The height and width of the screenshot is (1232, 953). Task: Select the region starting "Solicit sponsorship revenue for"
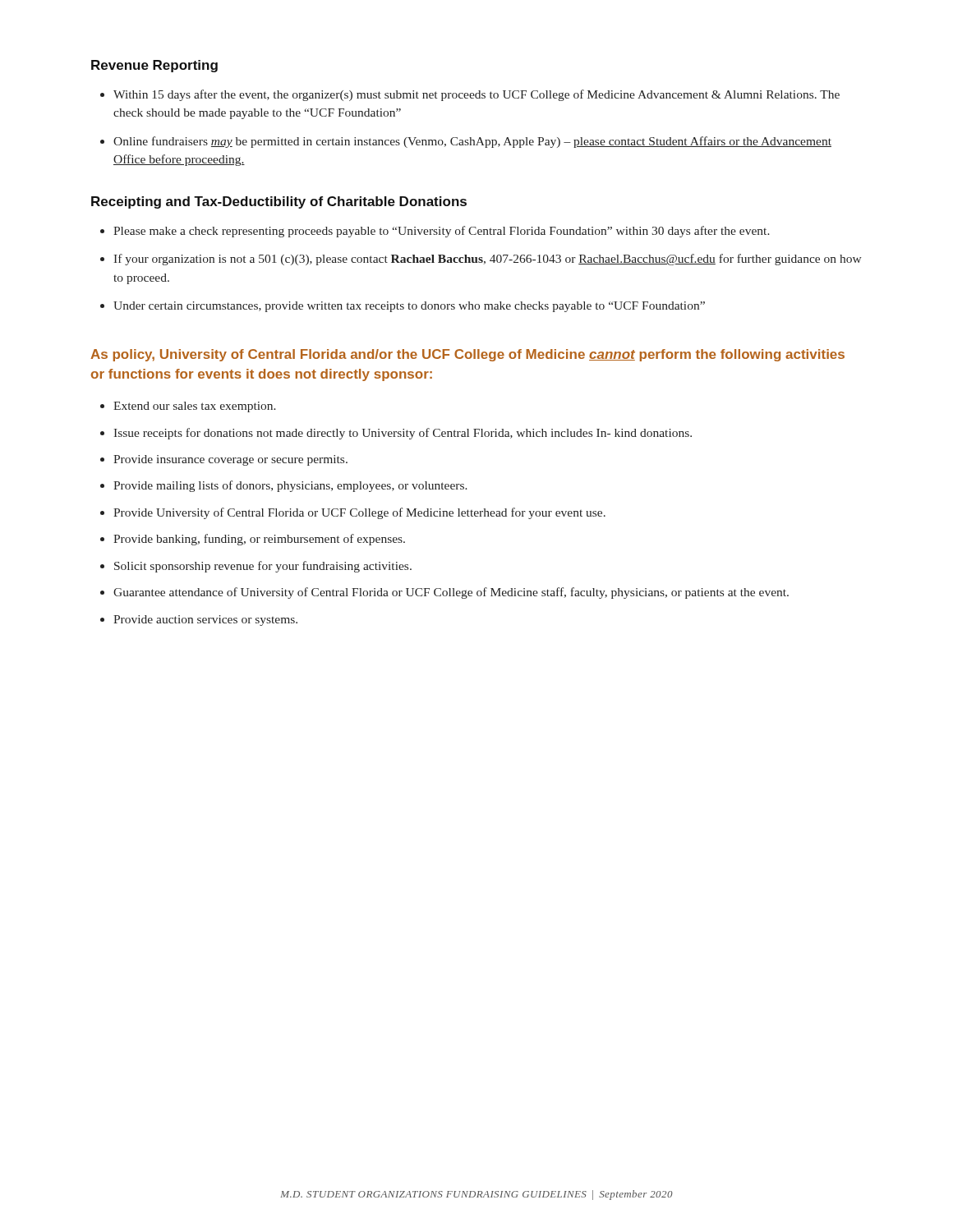pos(263,567)
